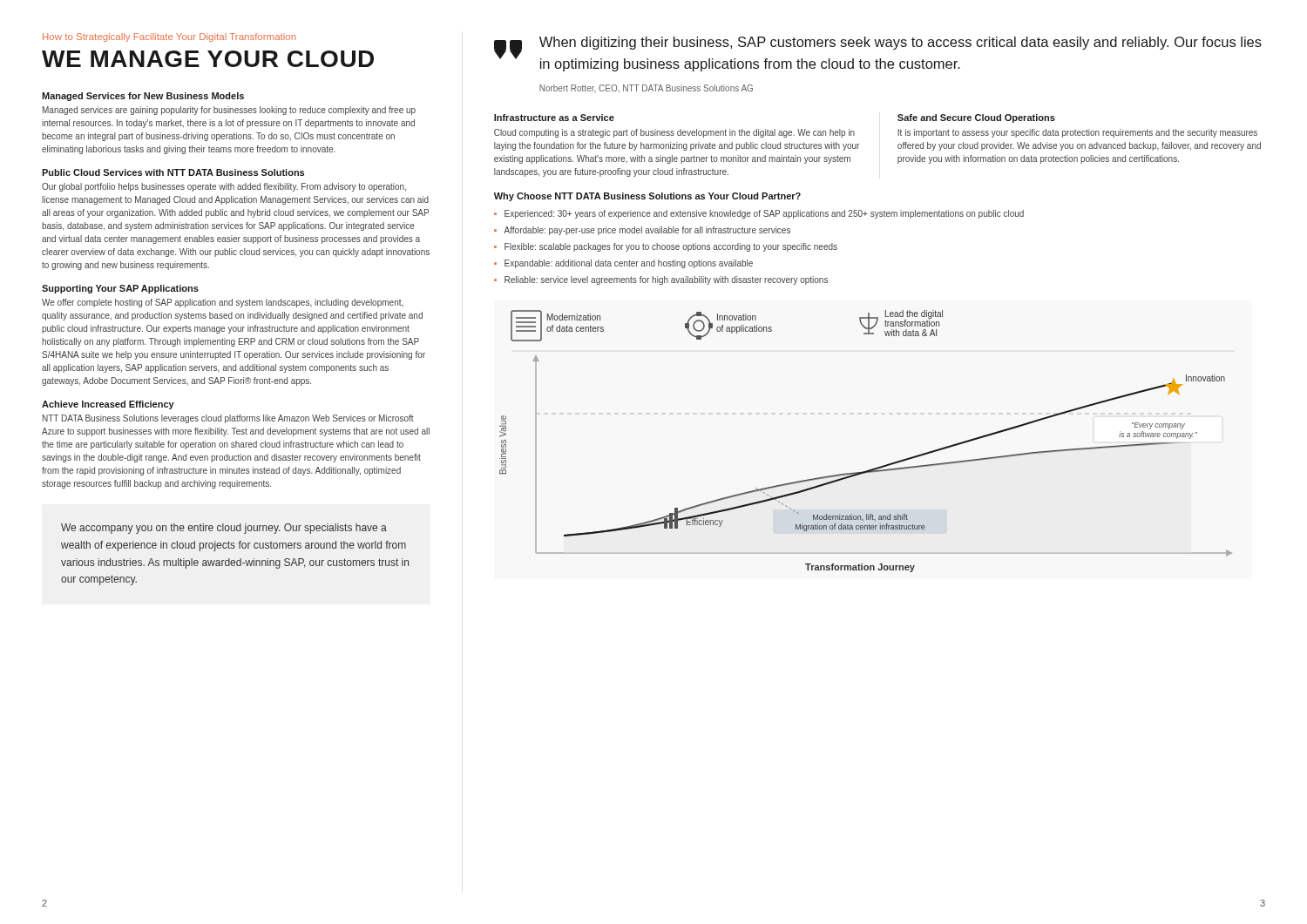The image size is (1307, 924).
Task: Locate the passage starting "▪ Reliable: service level agreements"
Action: point(661,280)
